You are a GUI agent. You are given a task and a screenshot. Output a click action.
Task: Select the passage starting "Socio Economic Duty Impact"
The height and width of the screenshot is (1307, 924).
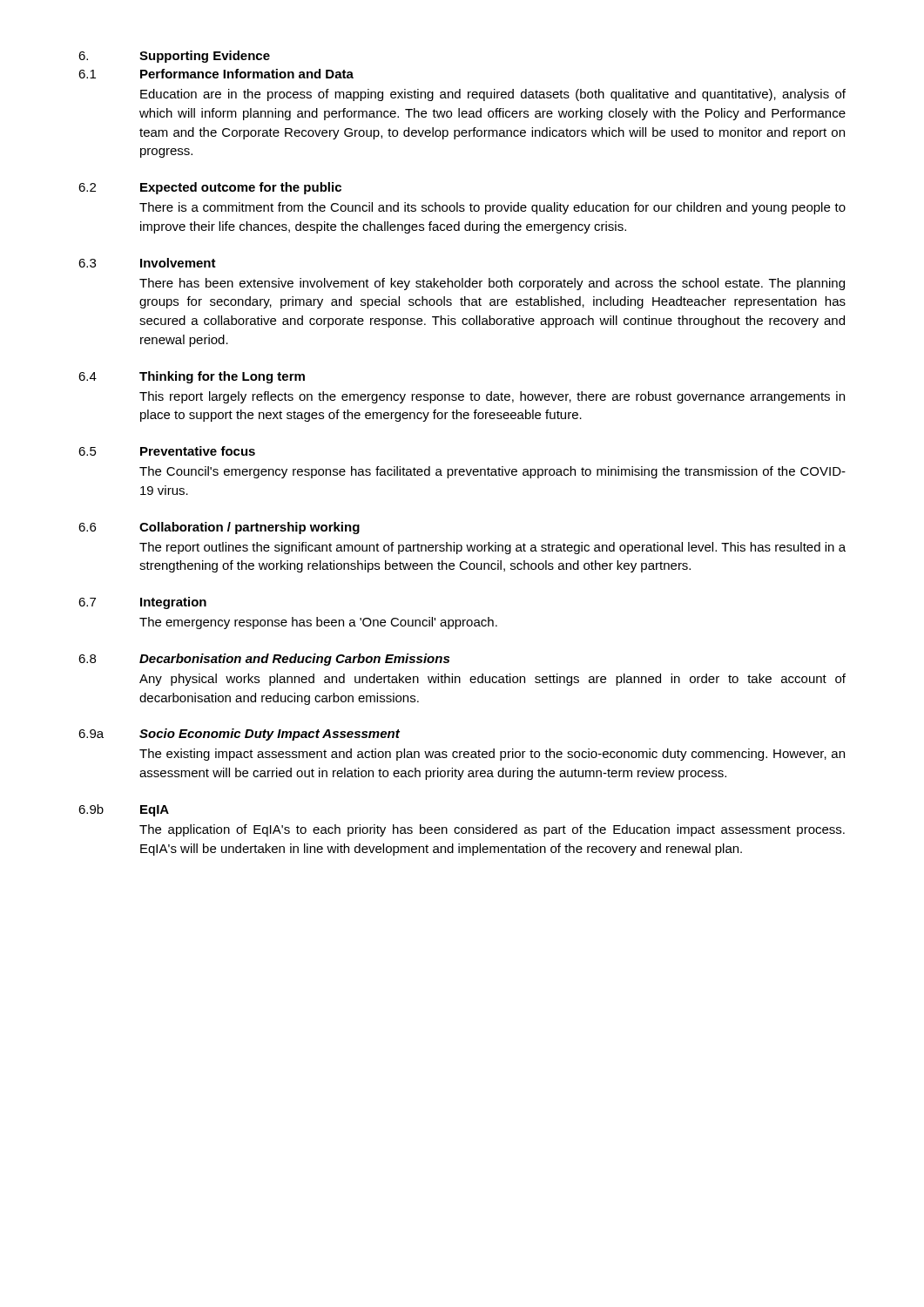pos(269,733)
